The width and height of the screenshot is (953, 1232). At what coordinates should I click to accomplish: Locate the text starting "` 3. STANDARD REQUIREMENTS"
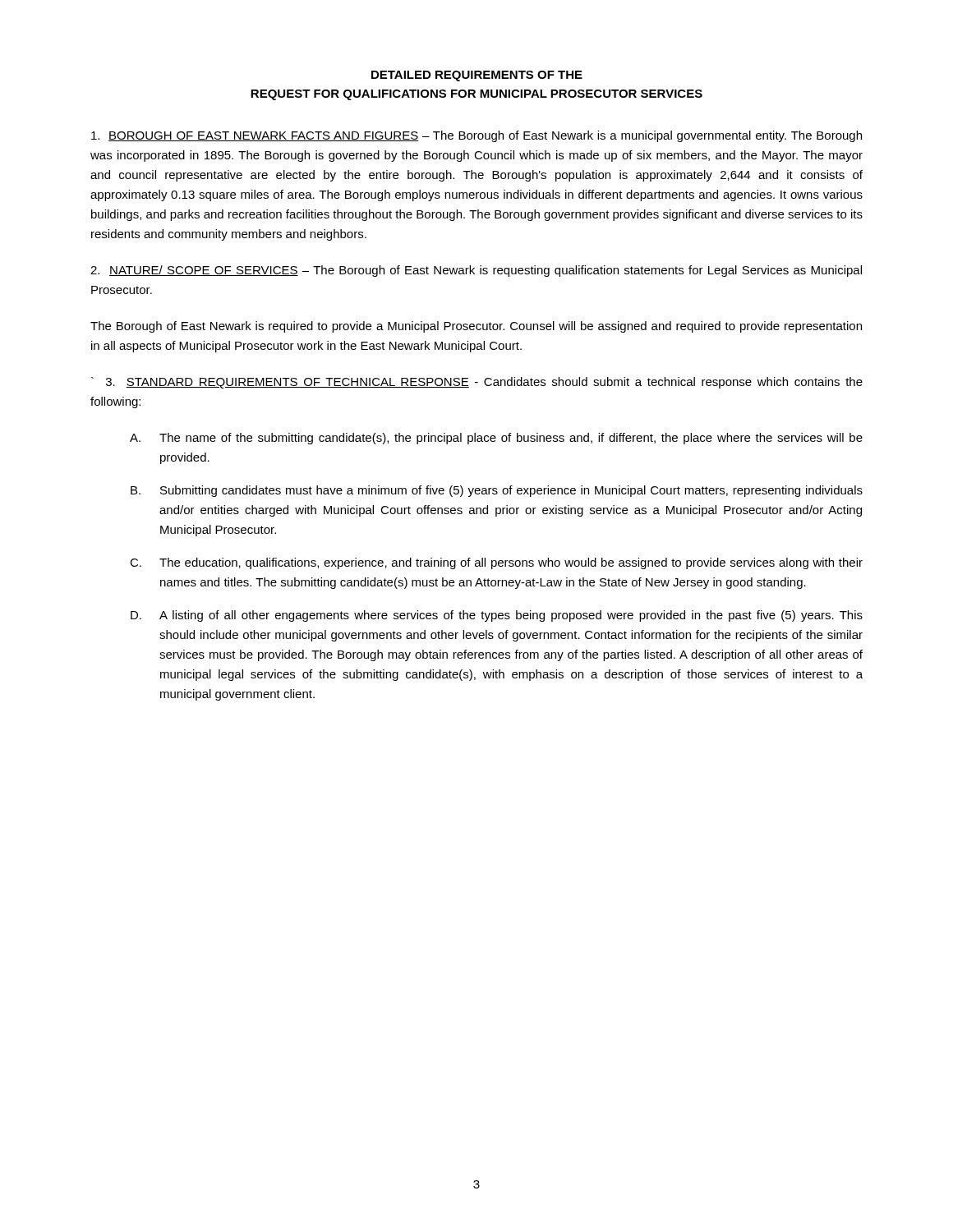point(476,392)
